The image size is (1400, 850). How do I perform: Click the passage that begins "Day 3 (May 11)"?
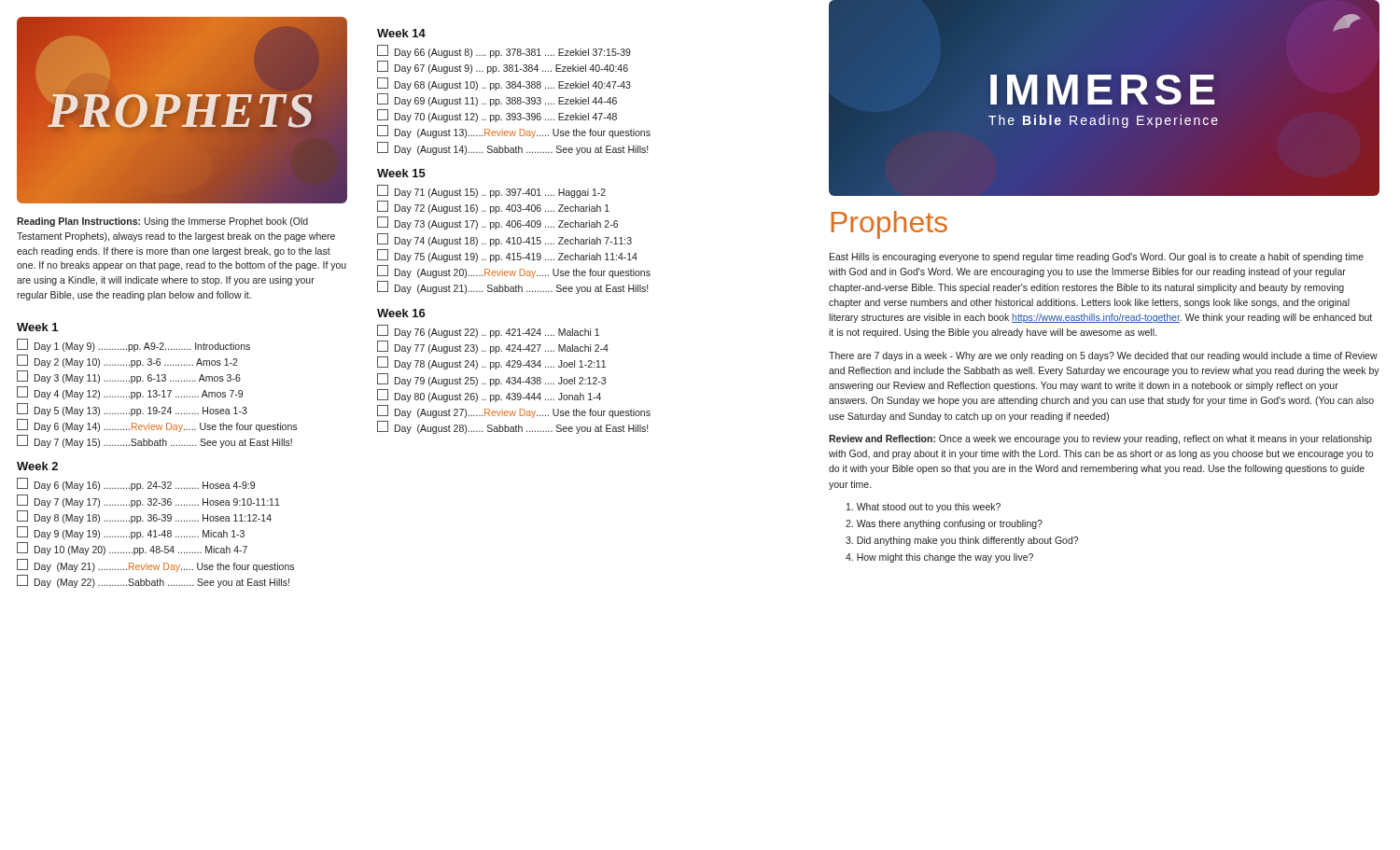pos(129,377)
